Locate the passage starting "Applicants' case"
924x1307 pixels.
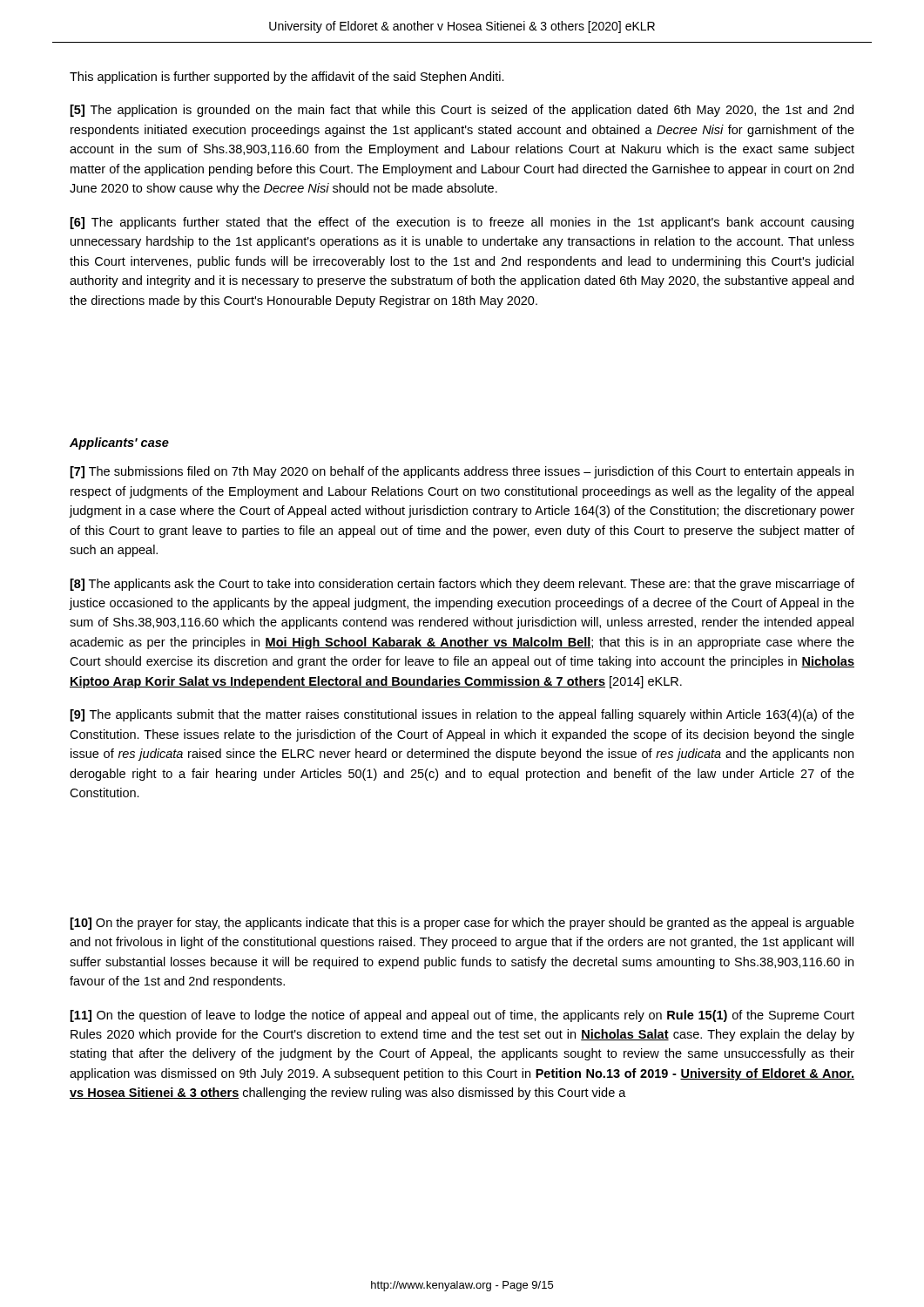[119, 443]
